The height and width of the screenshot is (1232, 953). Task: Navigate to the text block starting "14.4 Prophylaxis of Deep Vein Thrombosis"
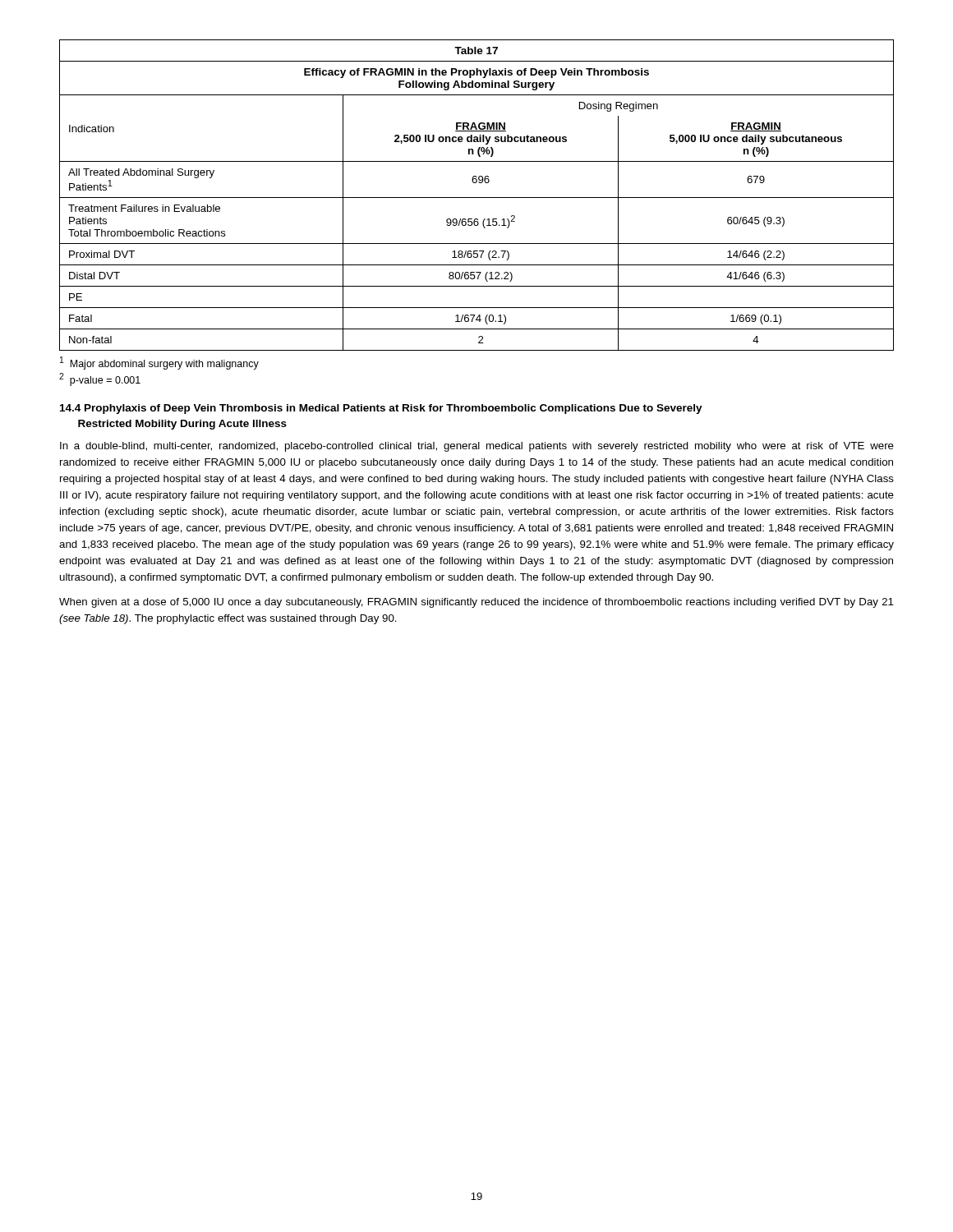click(x=381, y=415)
